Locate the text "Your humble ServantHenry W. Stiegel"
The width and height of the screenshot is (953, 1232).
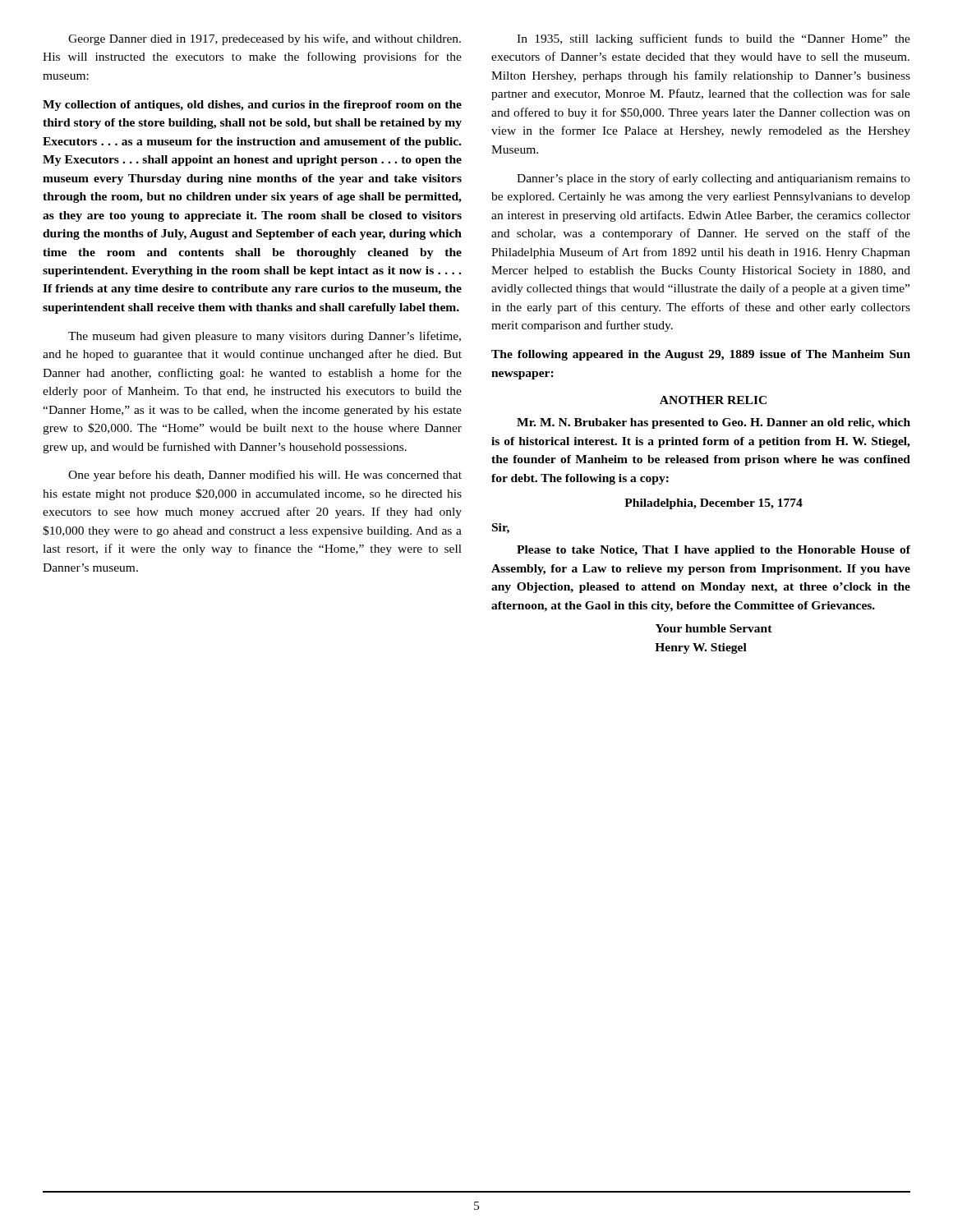(x=701, y=638)
